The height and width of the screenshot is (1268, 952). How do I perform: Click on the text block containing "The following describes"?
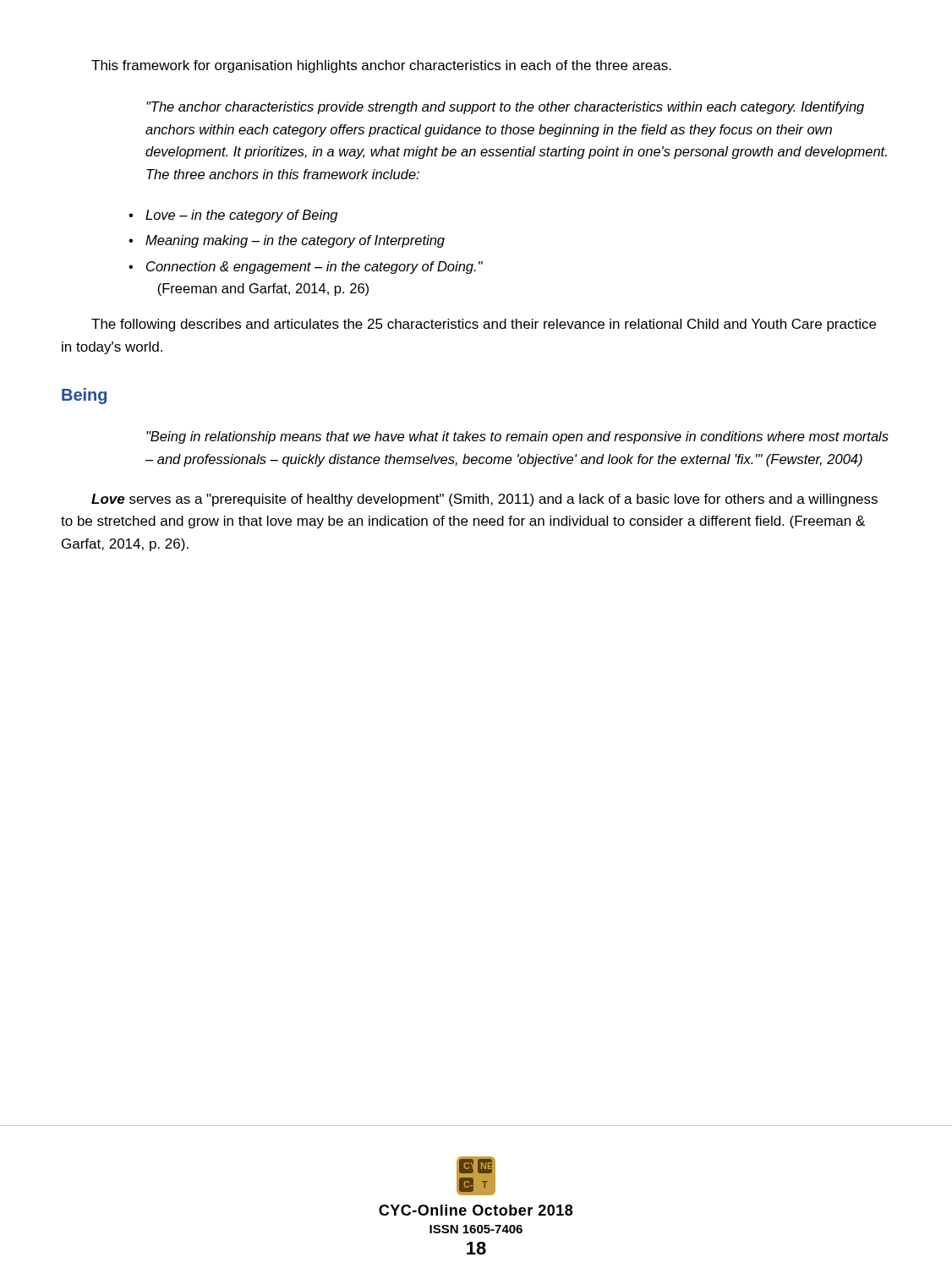476,336
